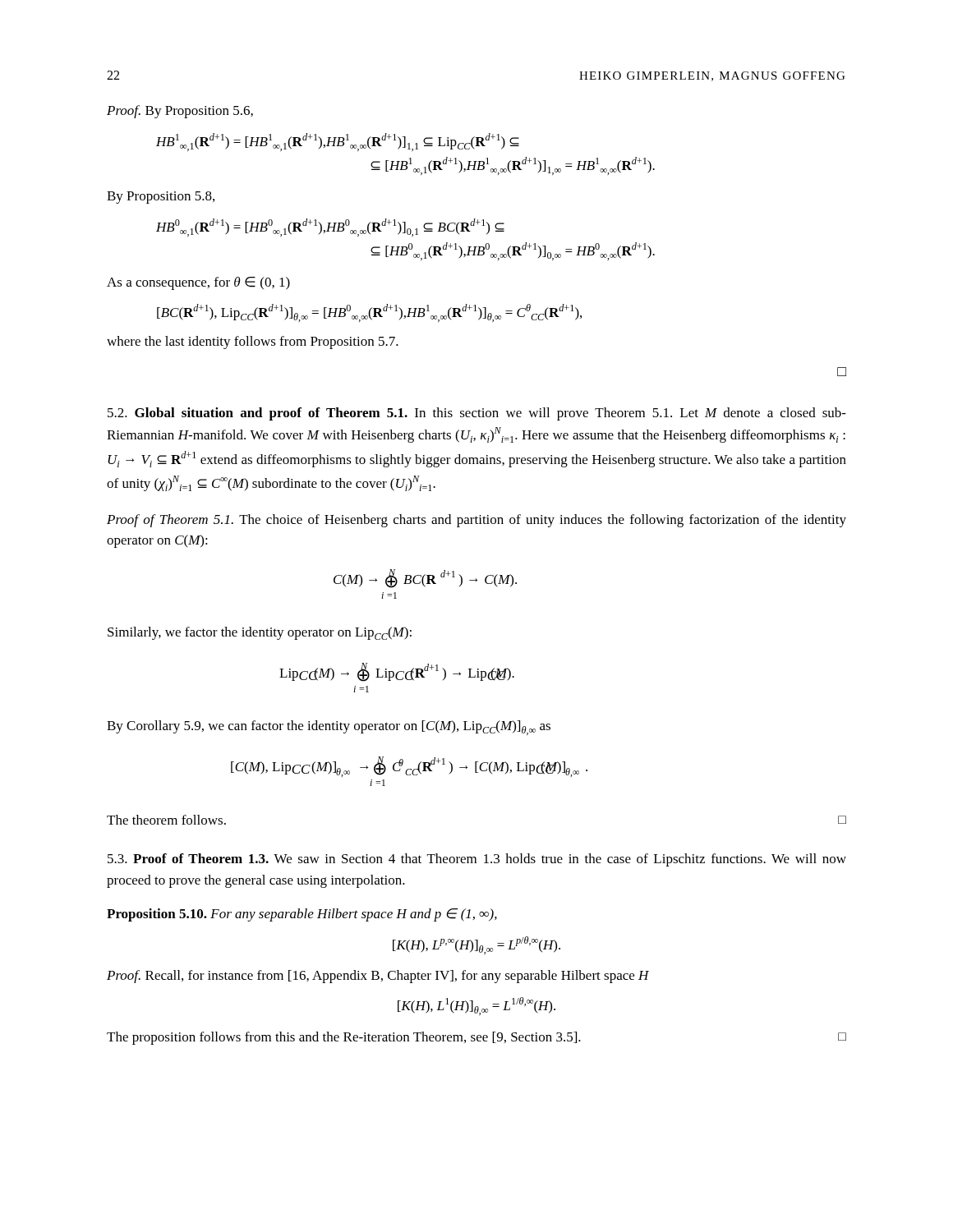Where is the passage that starts "The proposition follows from"?
Screen dimensions: 1232x953
point(476,1036)
